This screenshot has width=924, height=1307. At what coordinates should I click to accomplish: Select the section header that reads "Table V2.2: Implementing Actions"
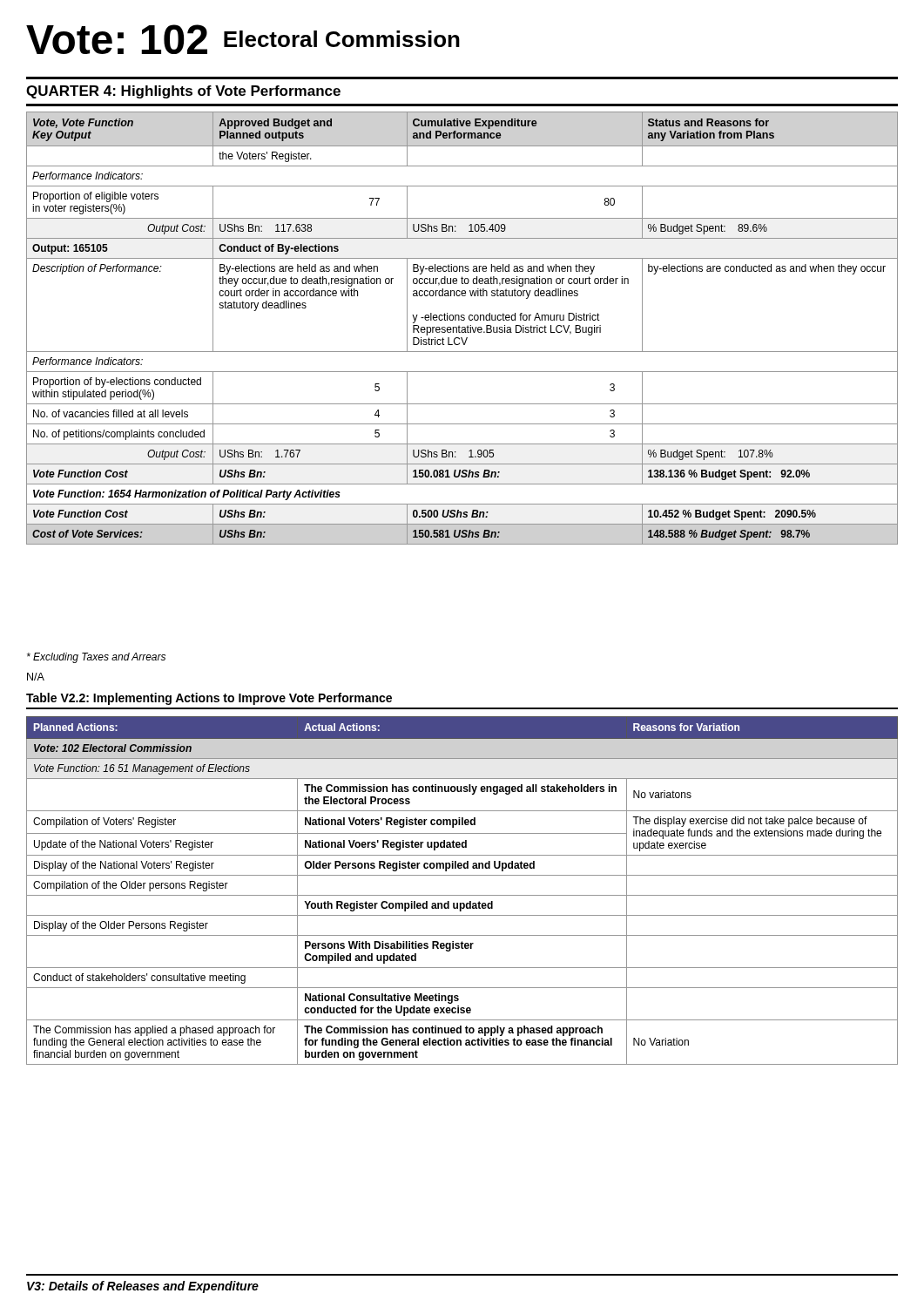tap(209, 698)
